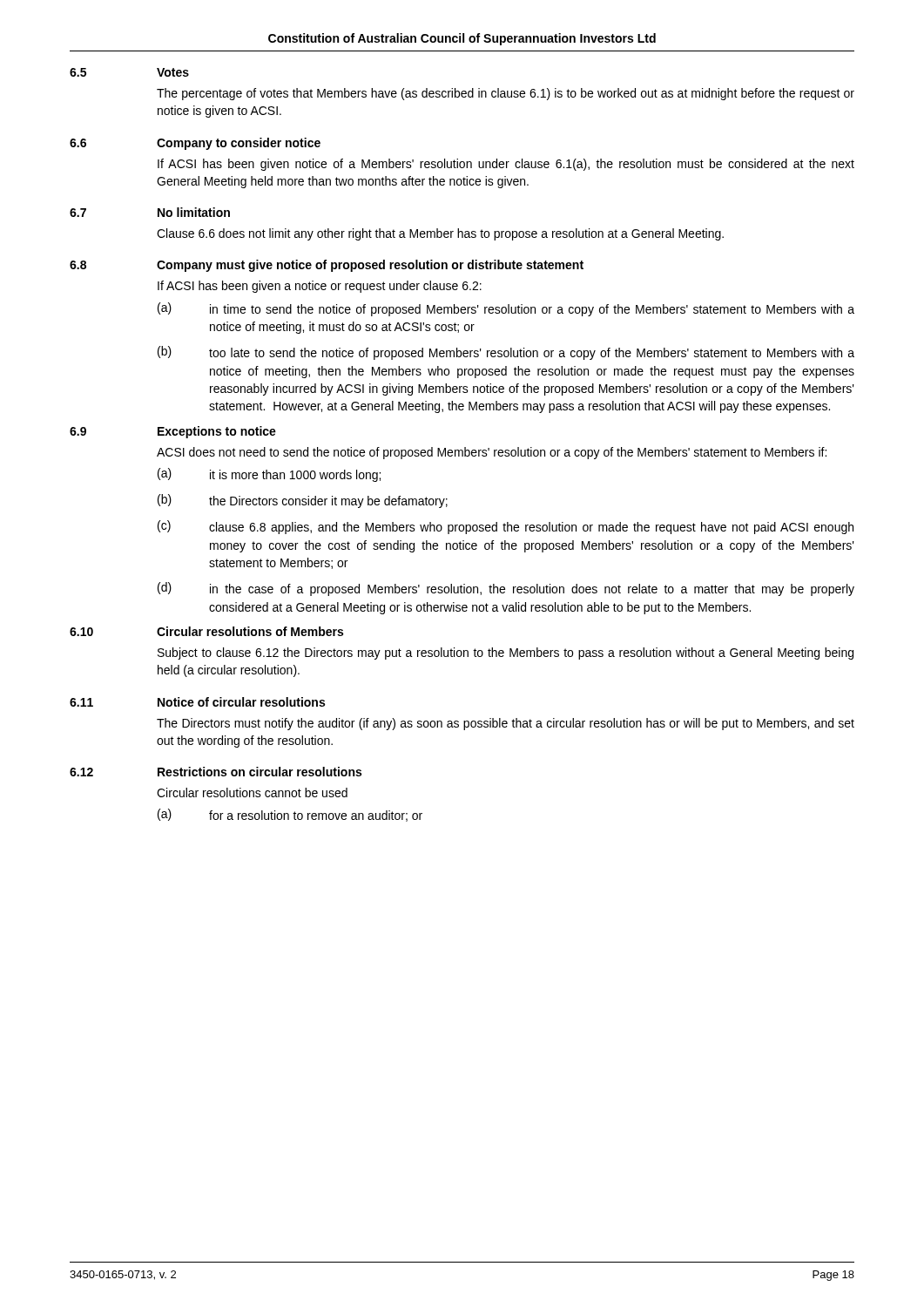The height and width of the screenshot is (1307, 924).
Task: Locate the block of text that opens with "(b) too late to send"
Action: click(x=506, y=380)
